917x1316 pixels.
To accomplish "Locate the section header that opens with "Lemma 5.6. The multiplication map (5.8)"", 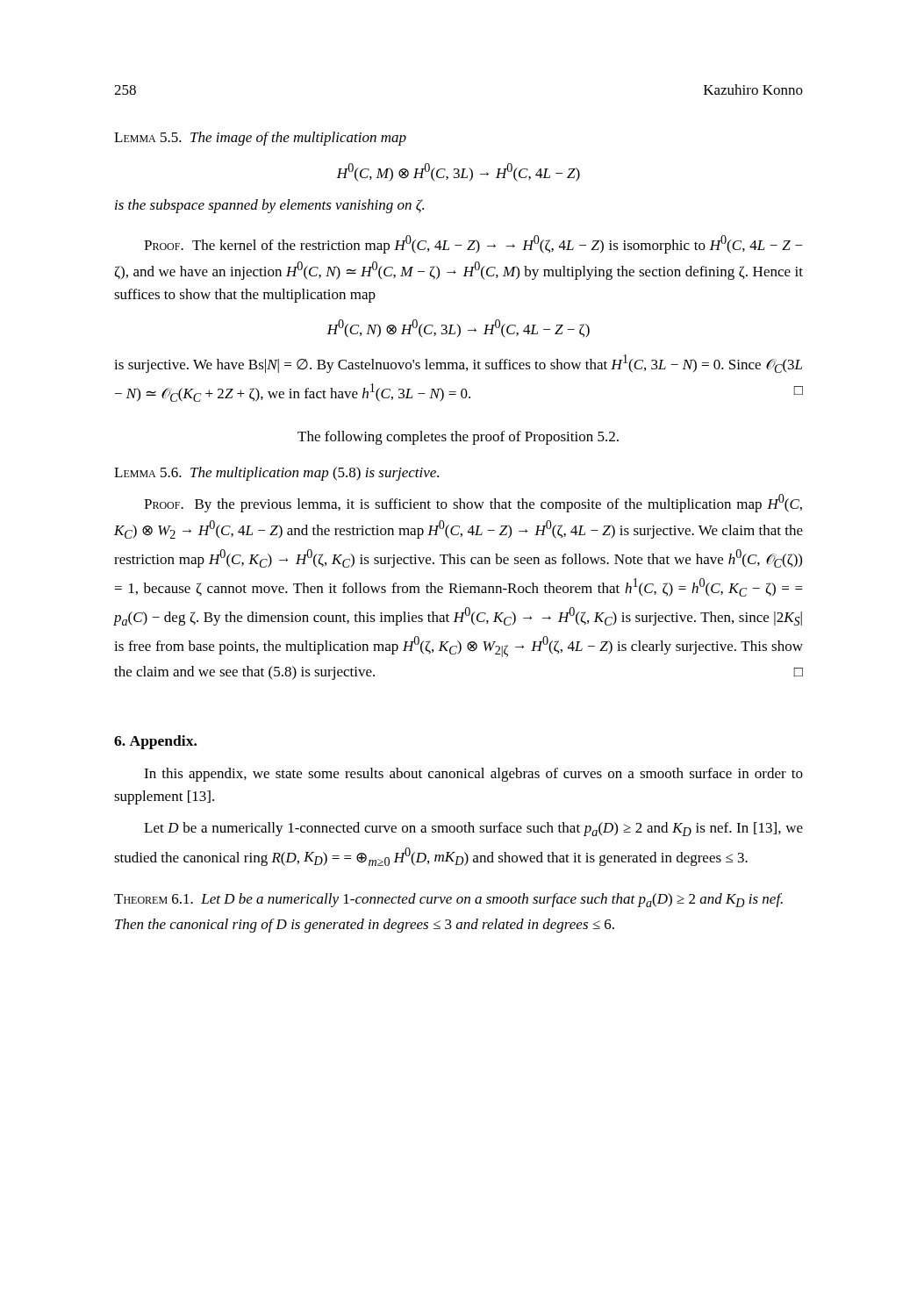I will [x=277, y=472].
